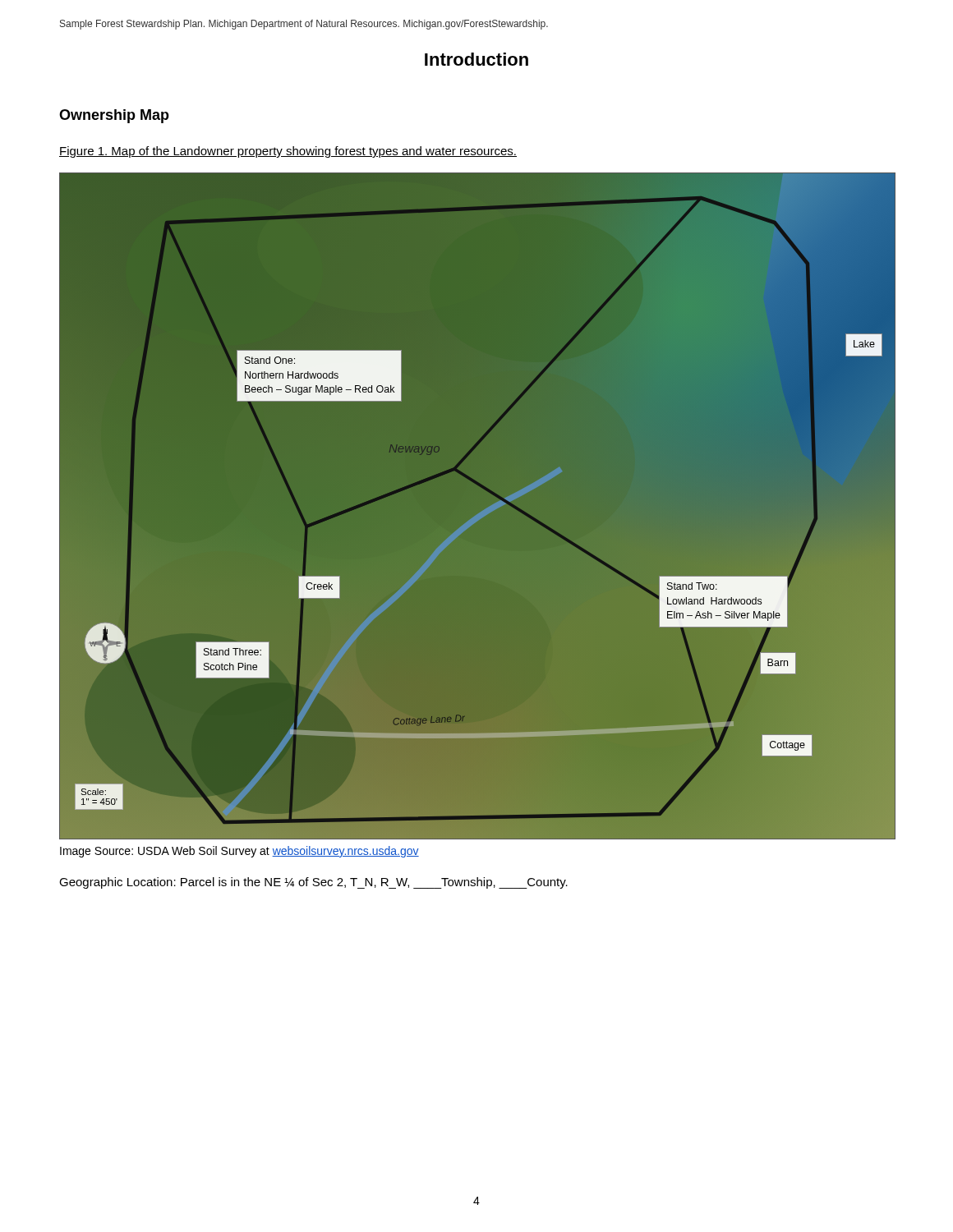The width and height of the screenshot is (953, 1232).
Task: Click on the footnote containing "Image Source: USDA Web Soil Survey at websoilsurvey.nrcs.usda.gov"
Action: click(x=239, y=851)
